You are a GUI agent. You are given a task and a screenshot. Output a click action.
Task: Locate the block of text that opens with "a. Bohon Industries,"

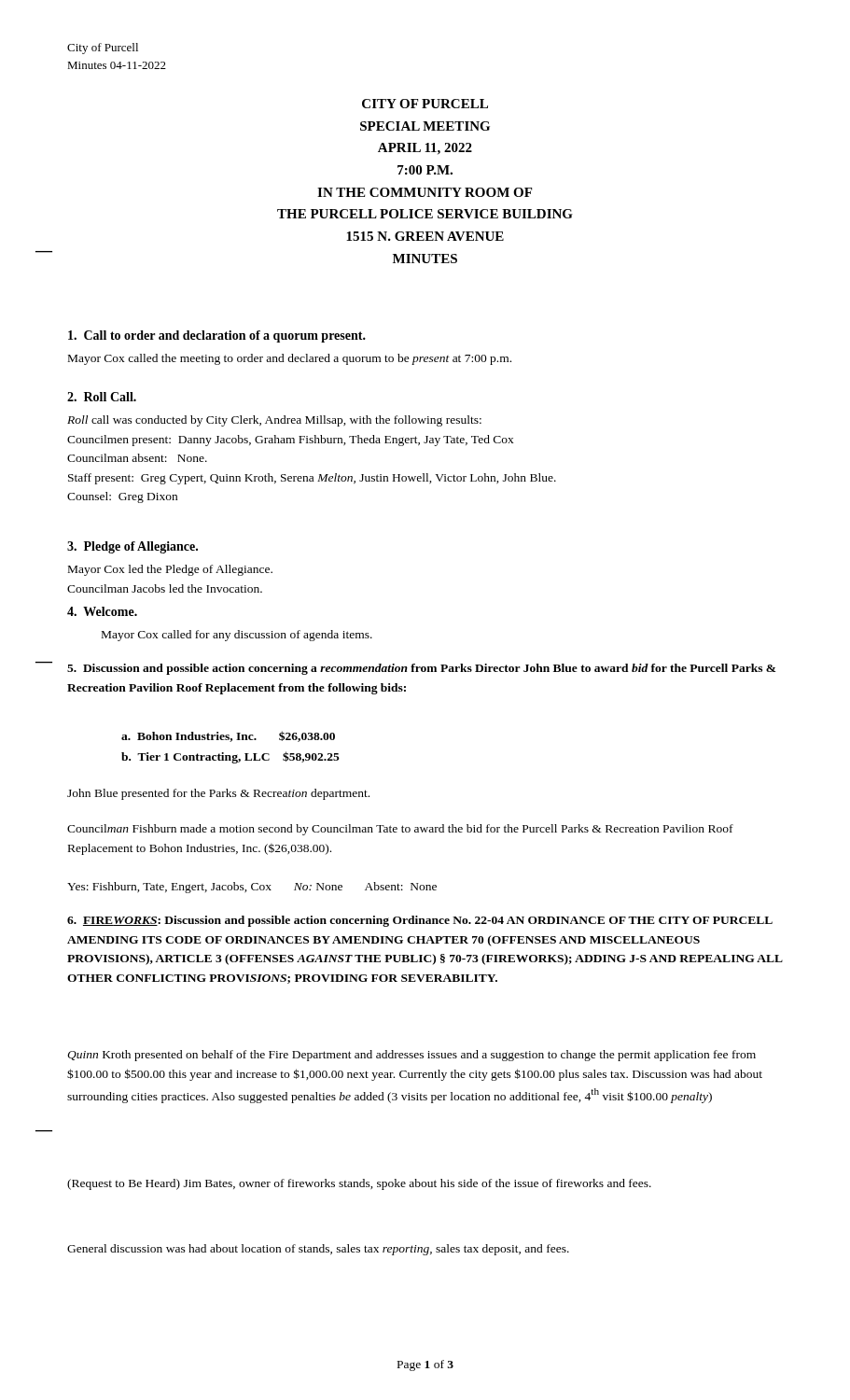tap(228, 736)
